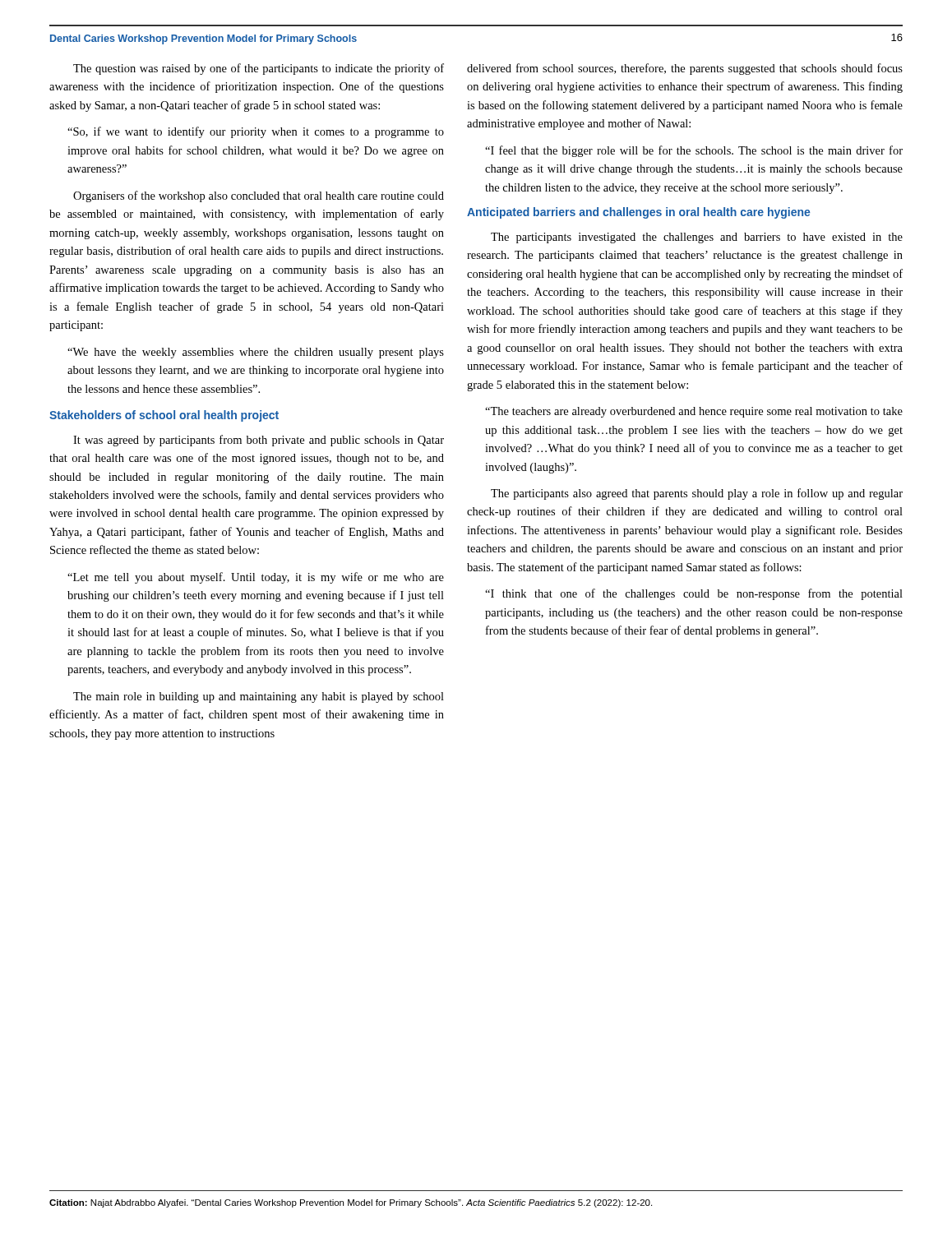Locate the section header that says "Stakeholders of school oral health"

click(247, 416)
